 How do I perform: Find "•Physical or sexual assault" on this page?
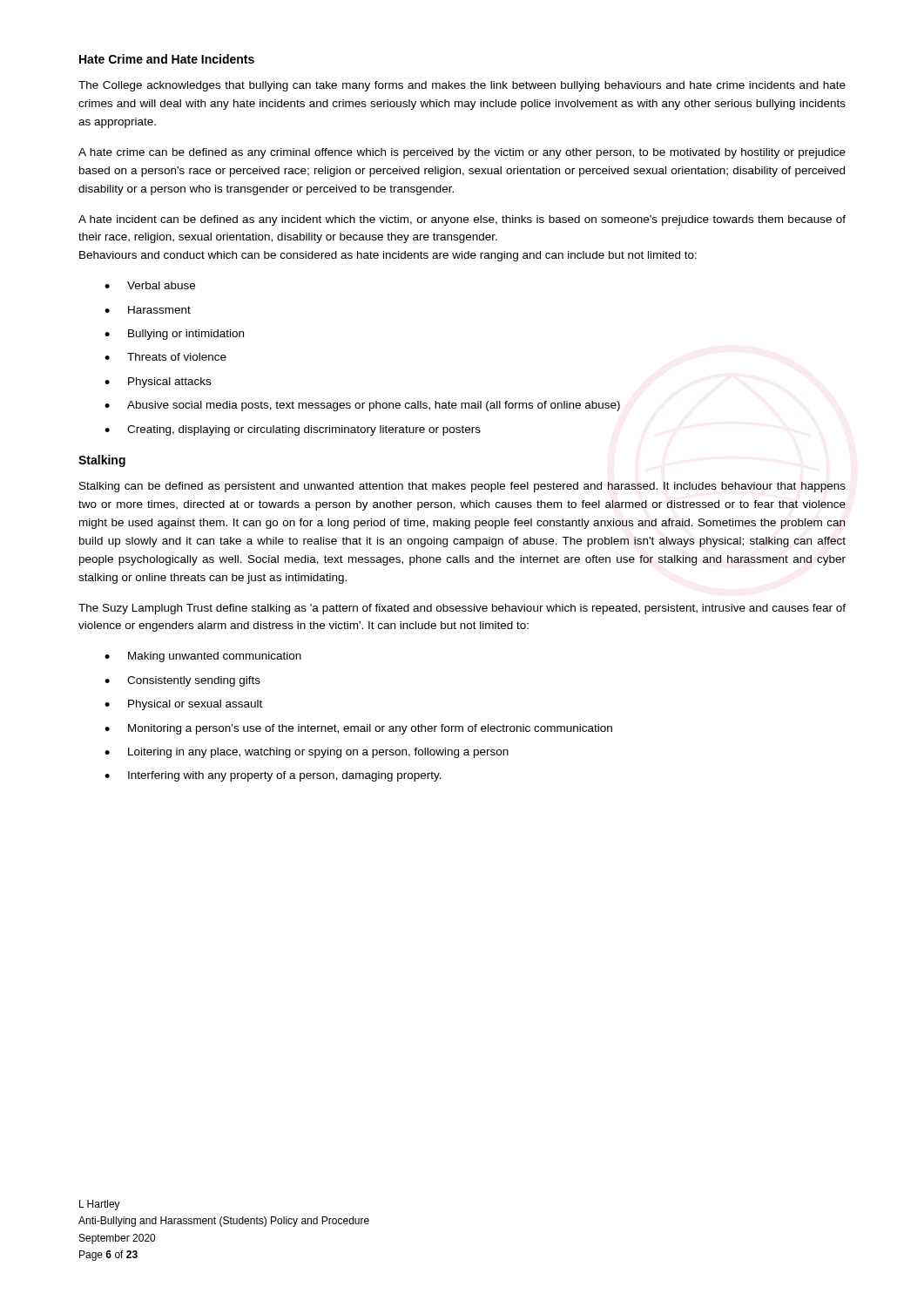pos(183,706)
